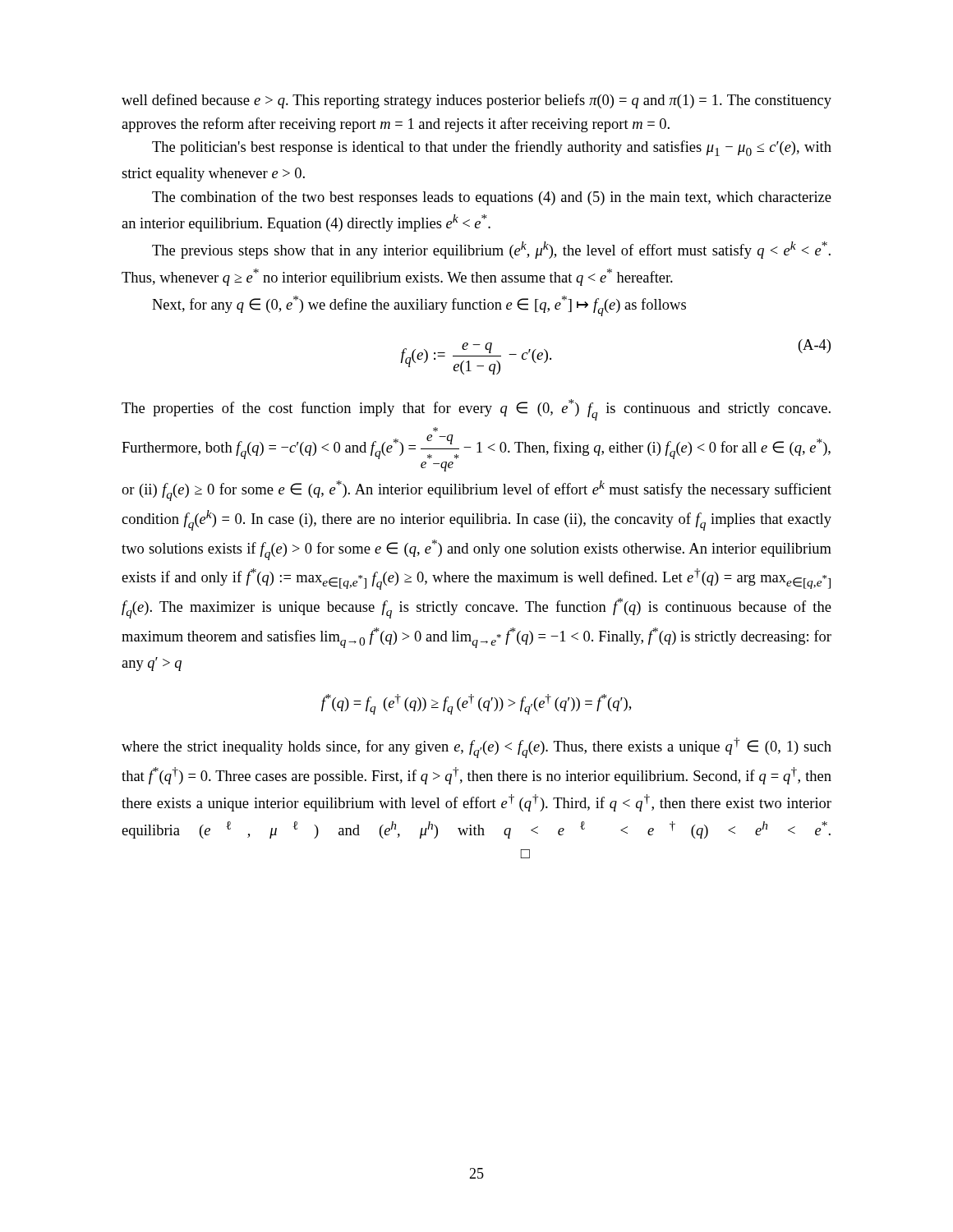The image size is (953, 1232).
Task: Point to the block beginning "The politician's best"
Action: [476, 161]
